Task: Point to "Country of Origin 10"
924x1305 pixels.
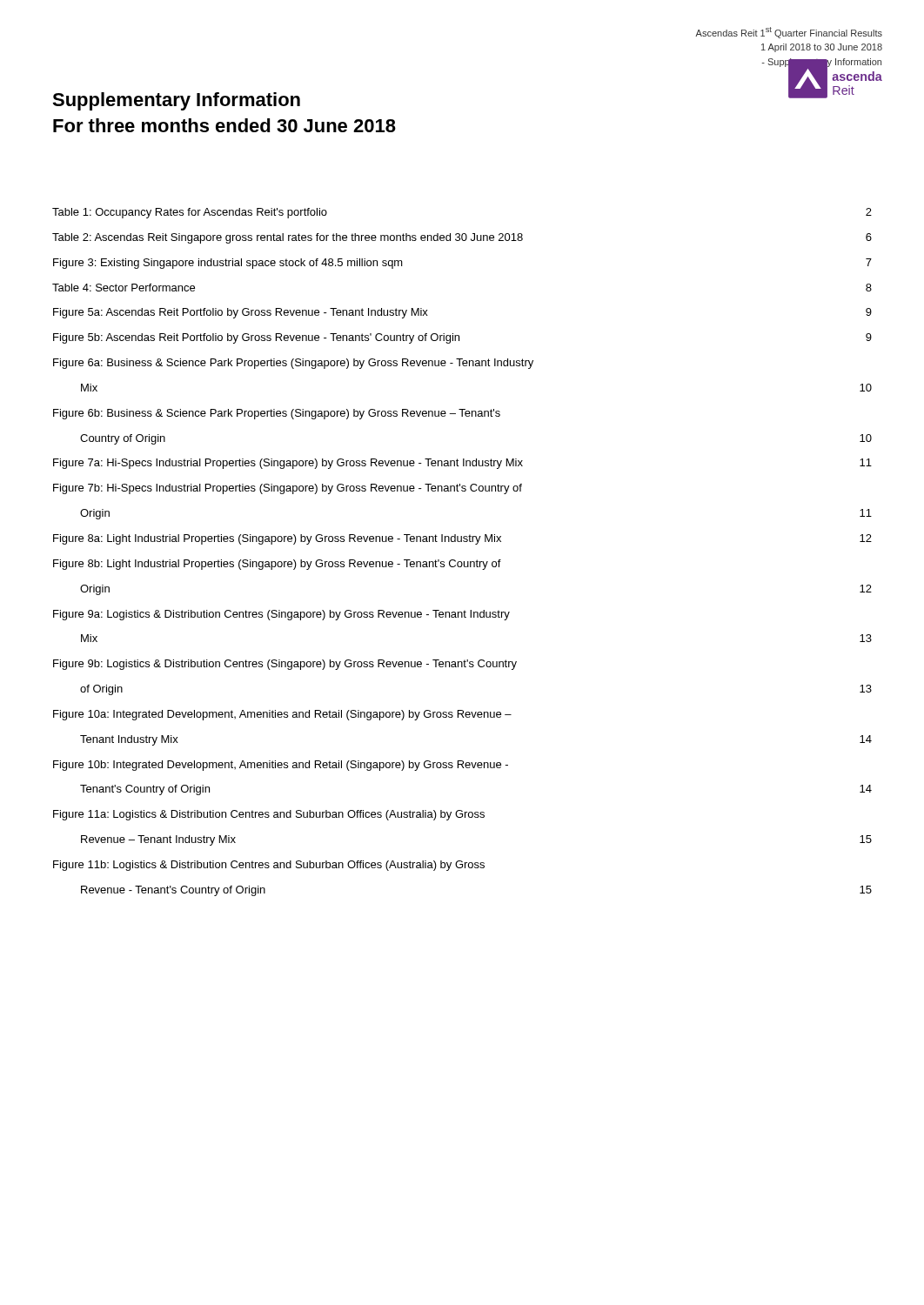Action: click(x=127, y=439)
